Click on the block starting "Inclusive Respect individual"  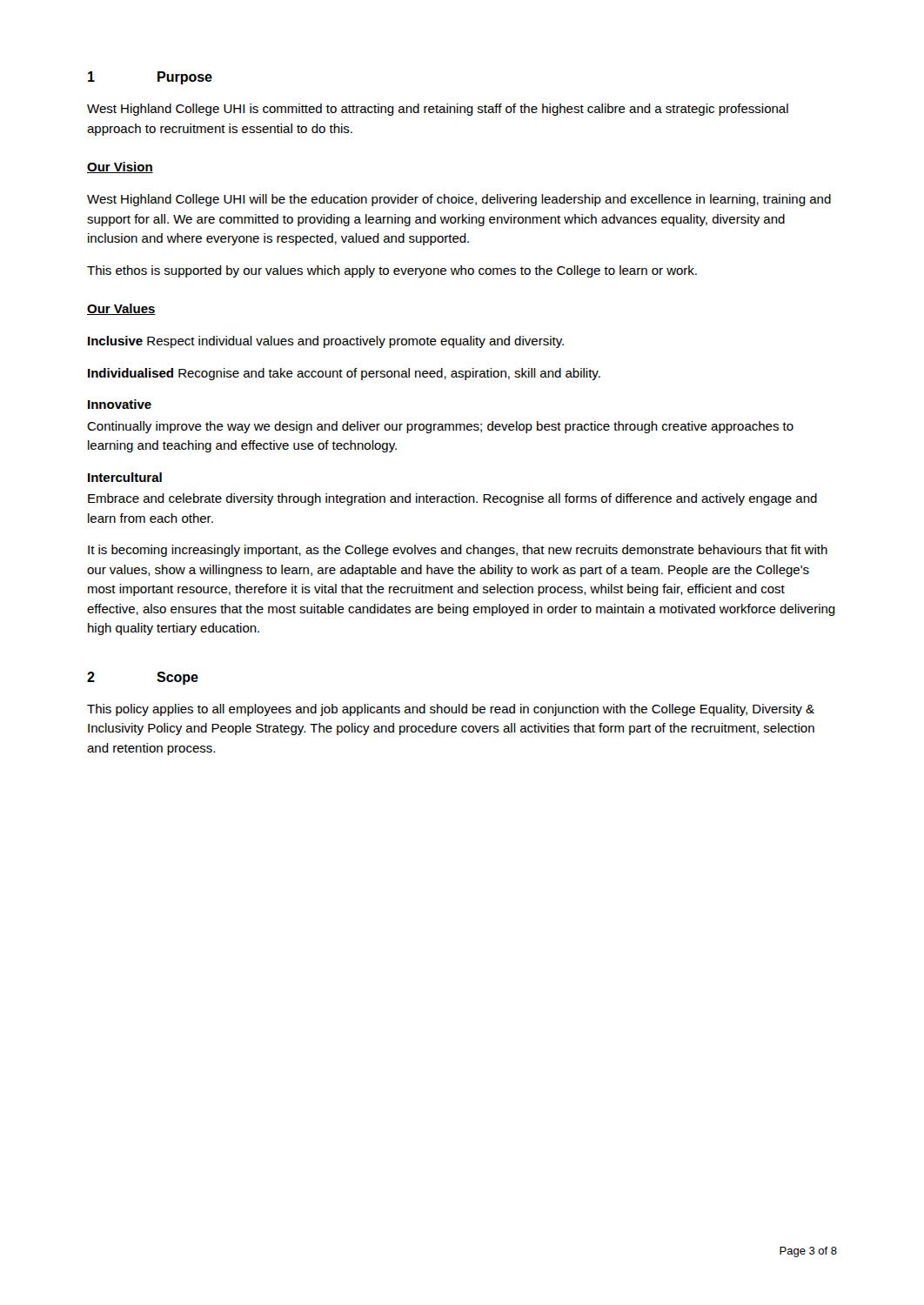pos(326,341)
